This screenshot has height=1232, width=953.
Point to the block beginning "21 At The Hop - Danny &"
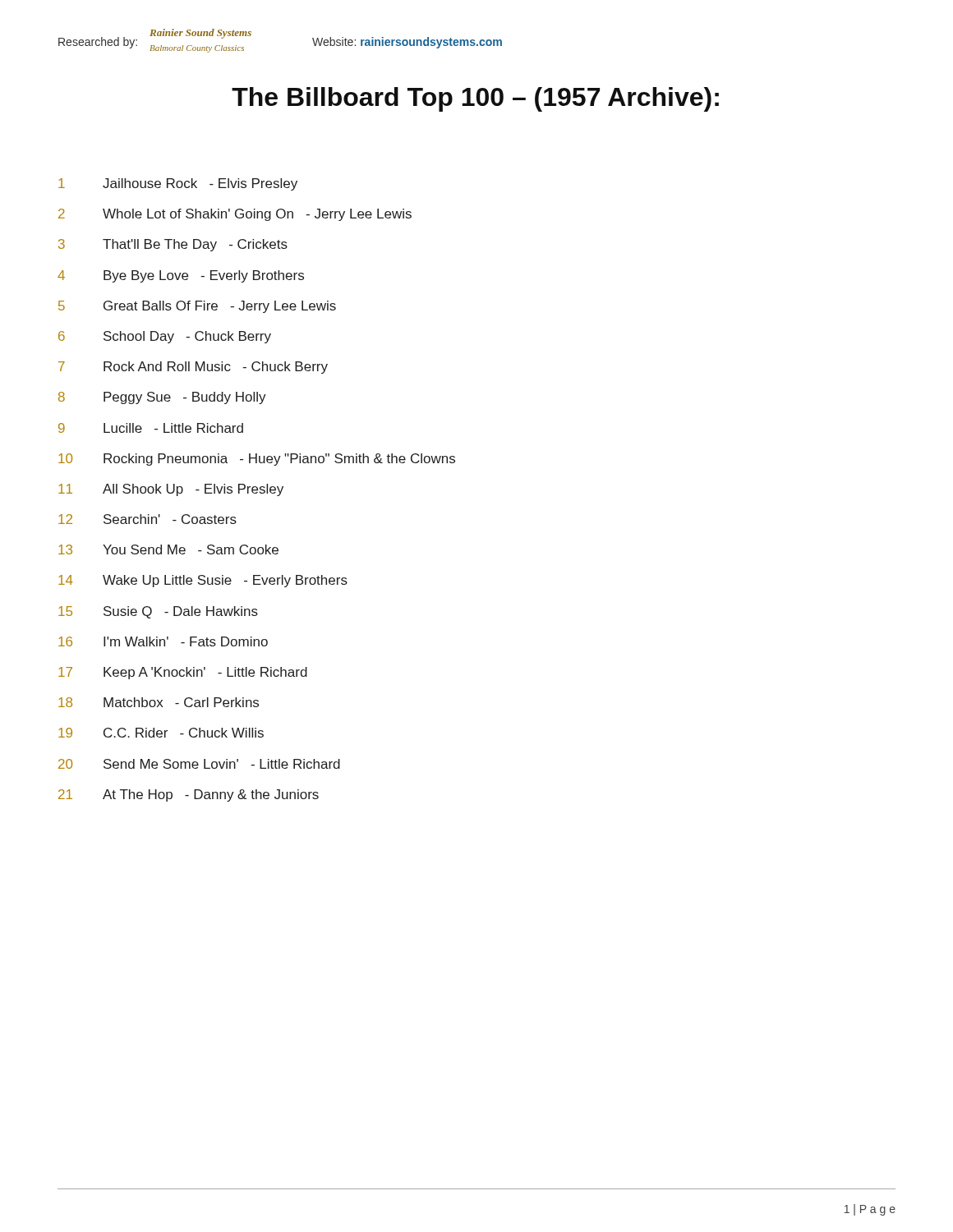(188, 795)
